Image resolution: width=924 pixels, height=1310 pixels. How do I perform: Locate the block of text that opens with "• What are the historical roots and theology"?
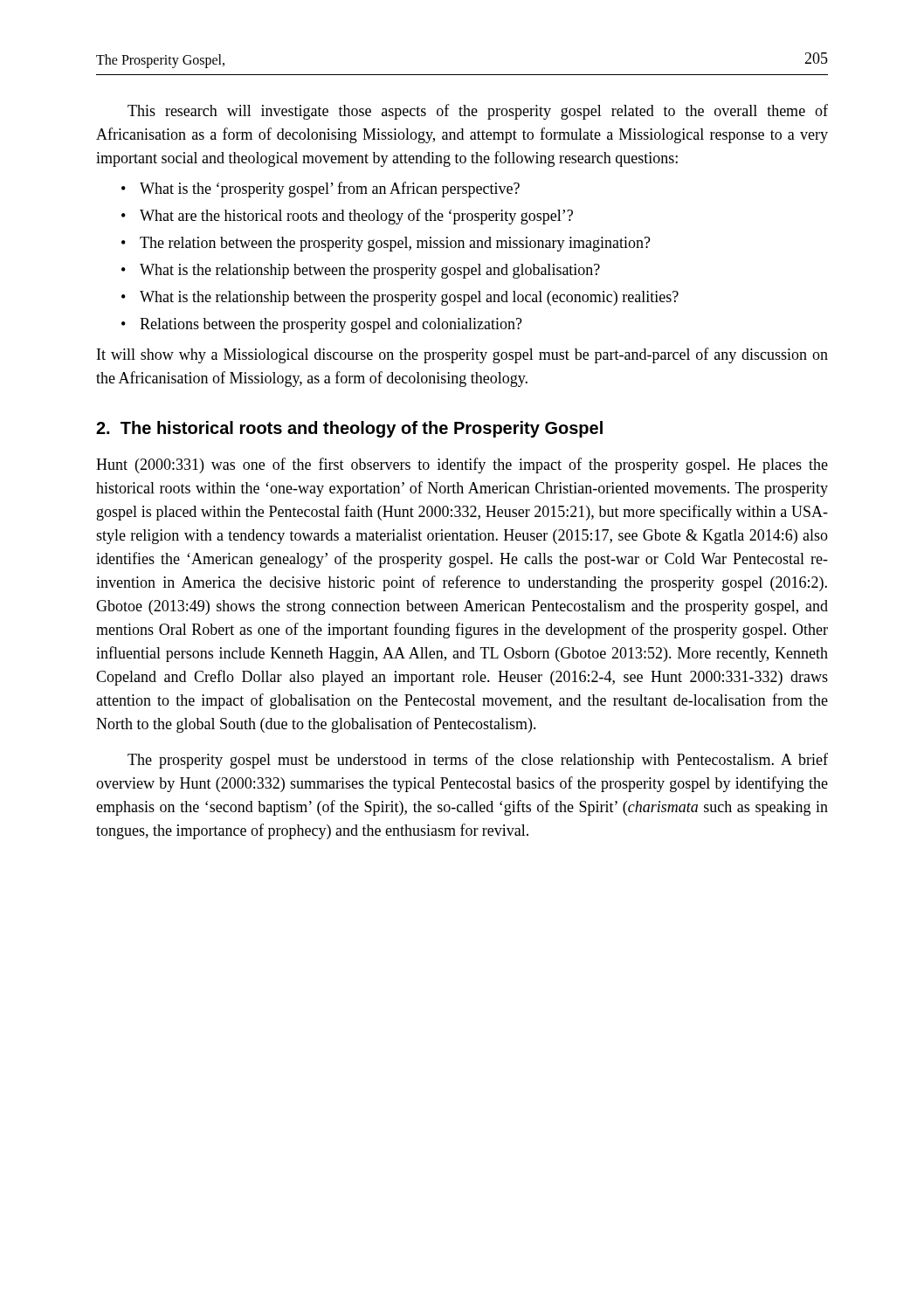pos(474,216)
